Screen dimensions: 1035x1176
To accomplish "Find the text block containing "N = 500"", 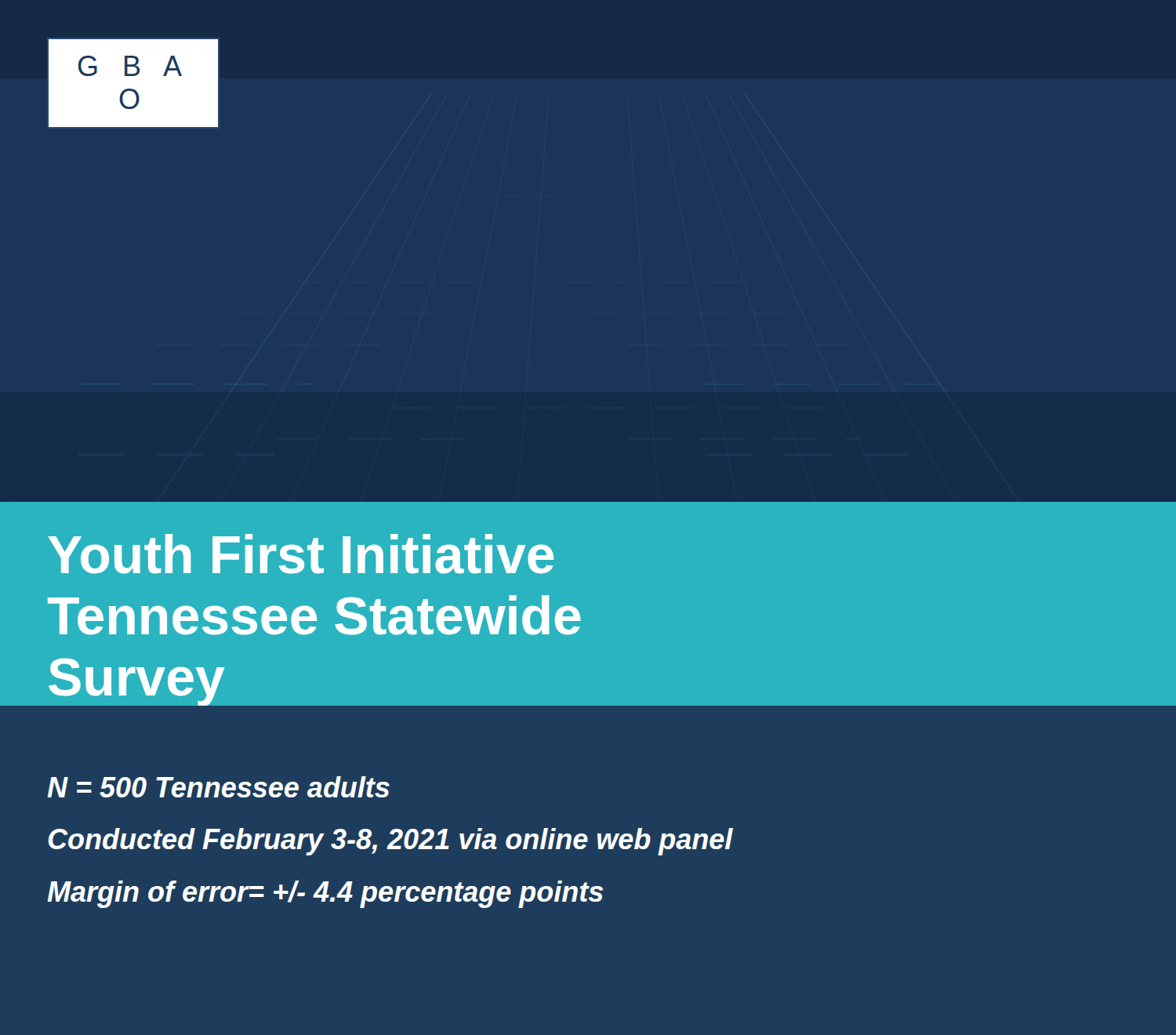I will coord(439,840).
